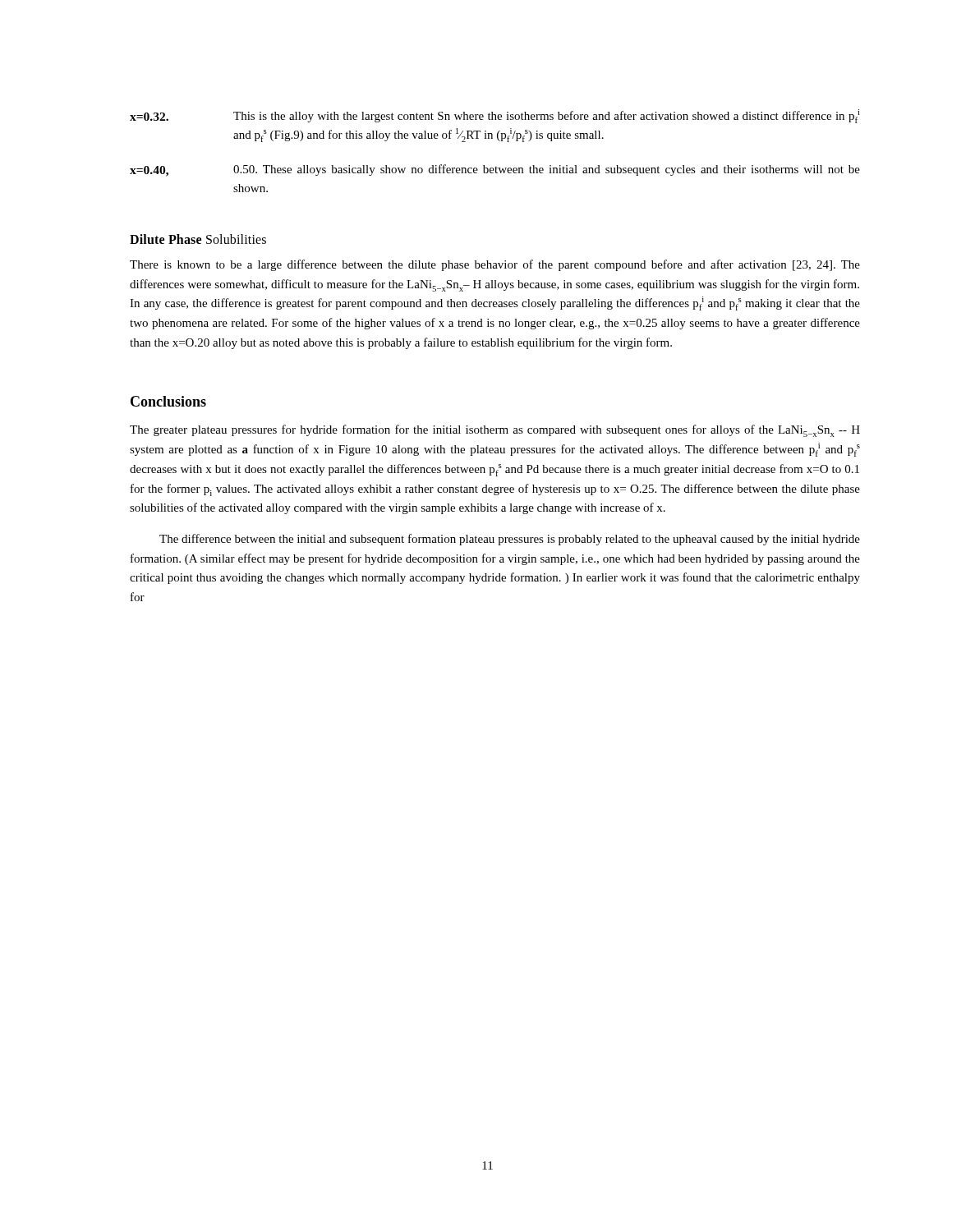Locate the block of text that opens with "The difference between"
Screen dimensions: 1232x975
(495, 568)
